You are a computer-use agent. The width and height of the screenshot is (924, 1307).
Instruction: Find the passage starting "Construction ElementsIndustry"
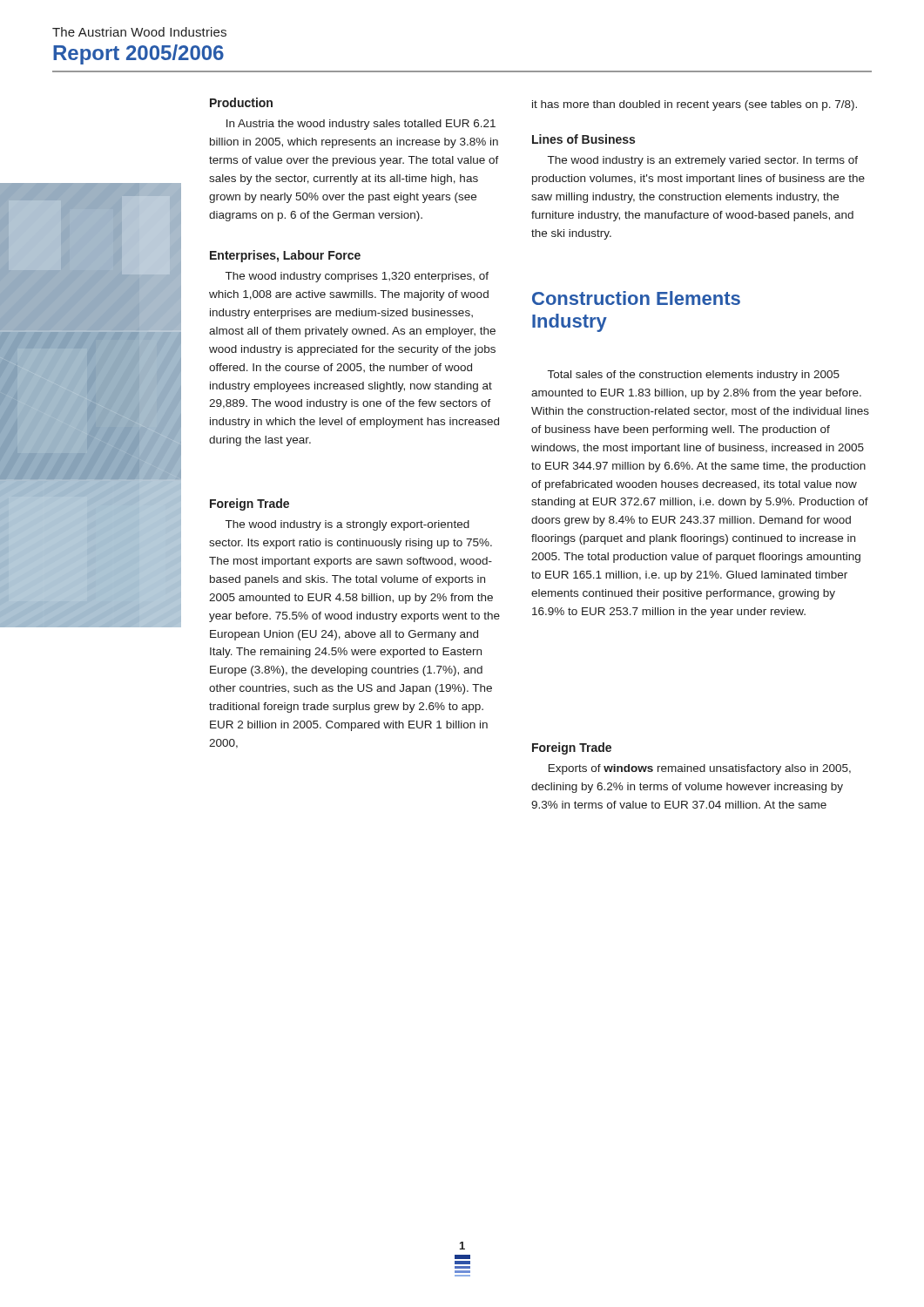tap(636, 310)
